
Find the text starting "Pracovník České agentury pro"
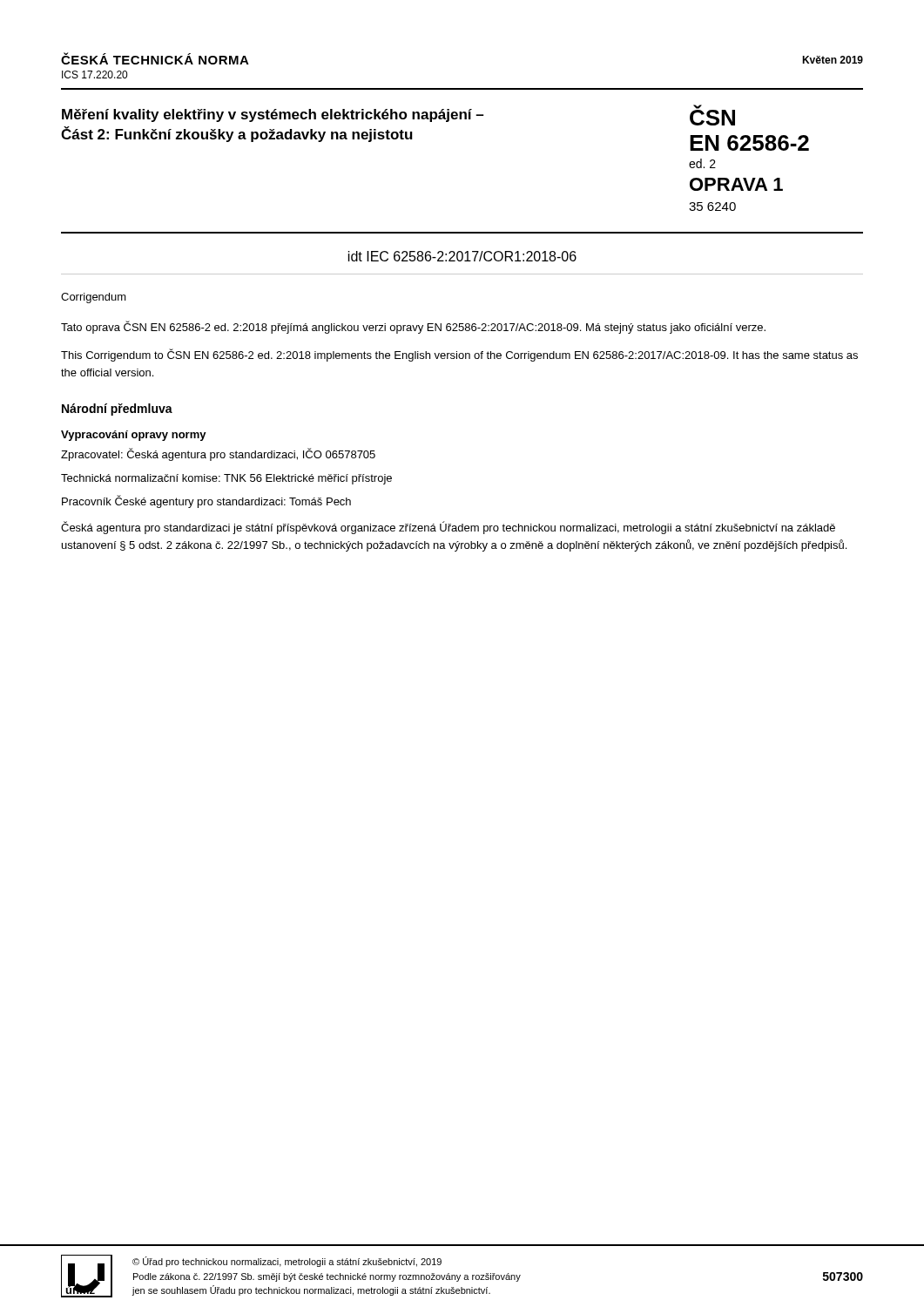pyautogui.click(x=206, y=501)
